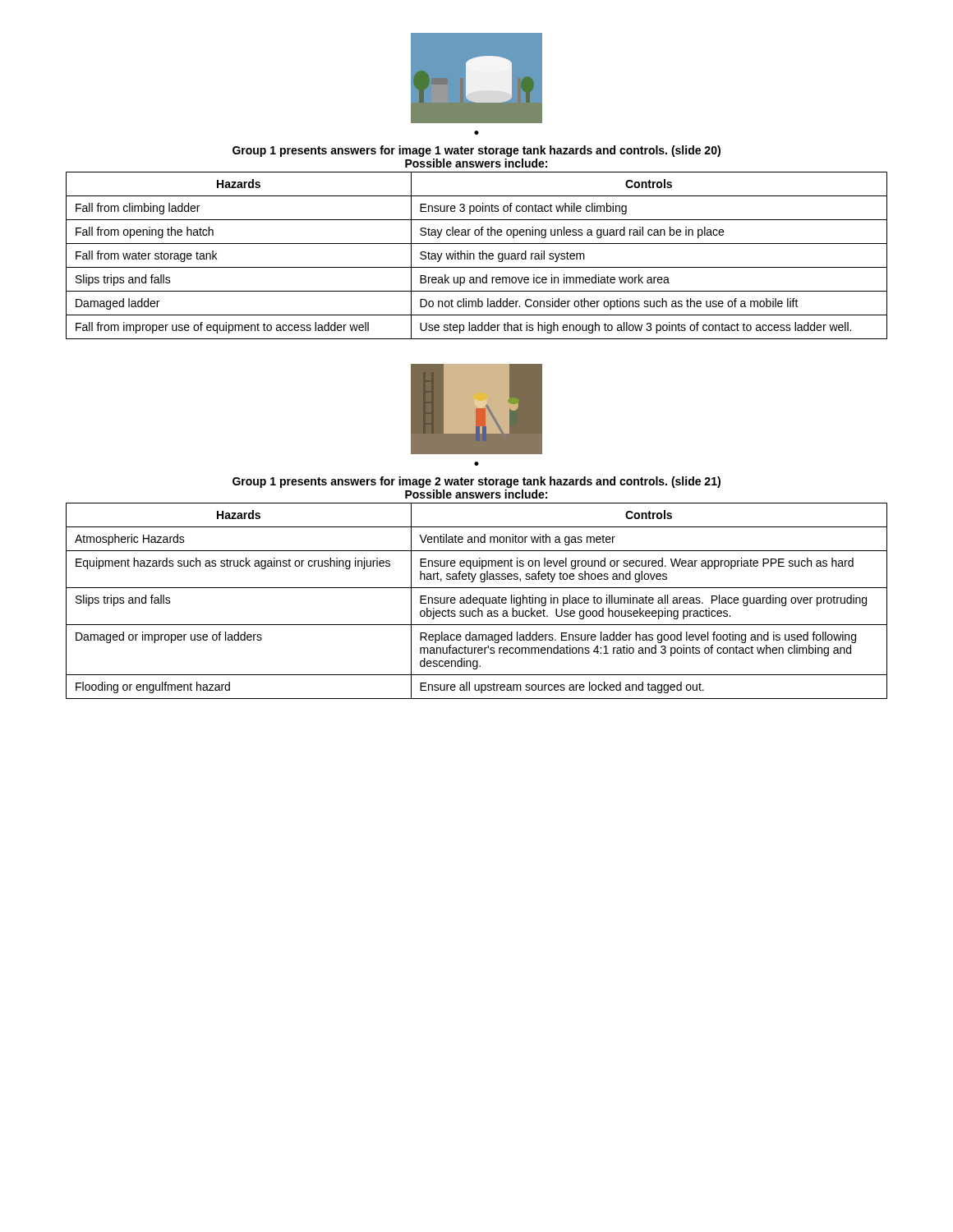Locate the table with the text "Ensure equipment is"
Viewport: 953px width, 1232px height.
point(476,601)
